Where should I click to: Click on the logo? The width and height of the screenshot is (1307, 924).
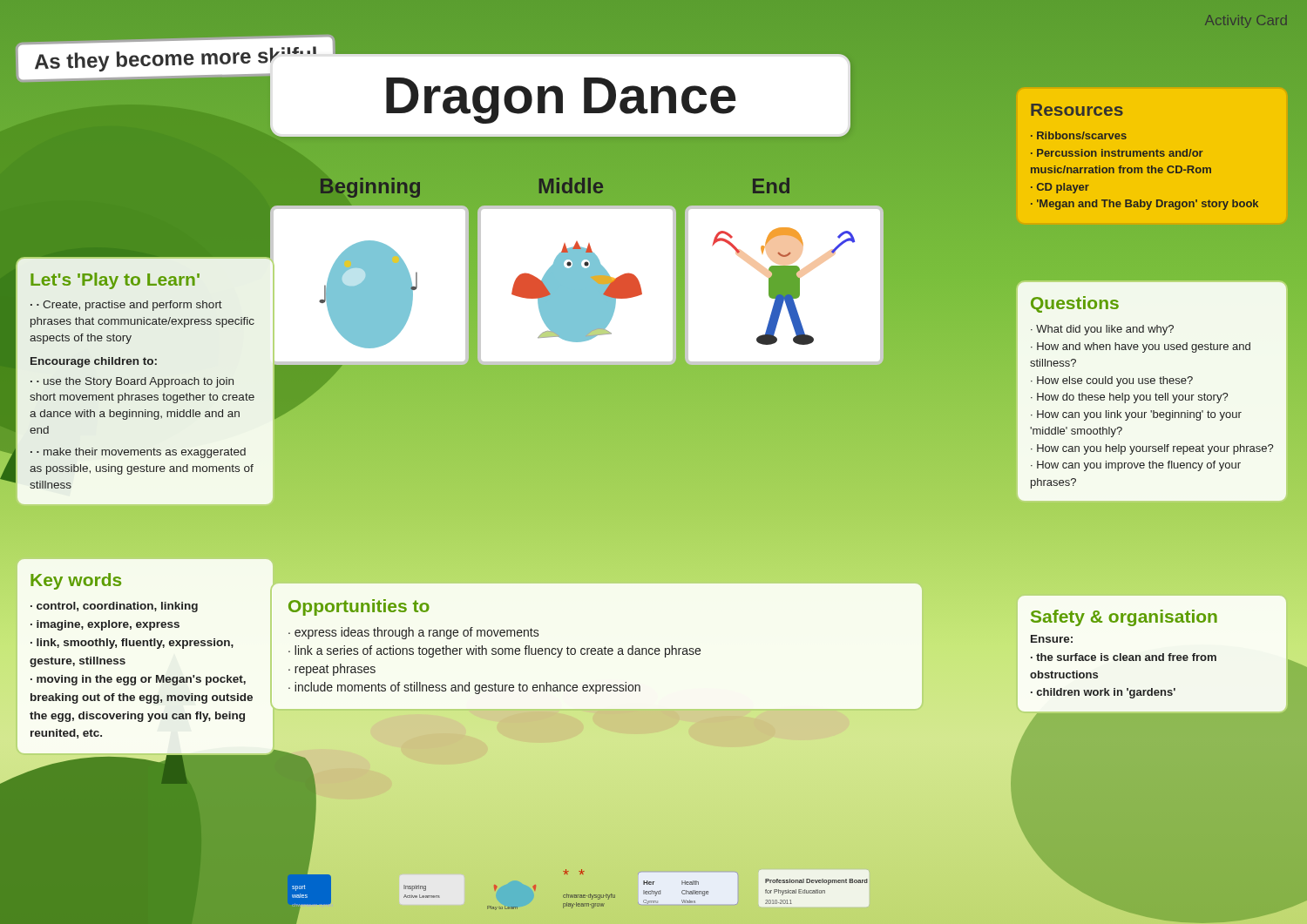coord(793,889)
